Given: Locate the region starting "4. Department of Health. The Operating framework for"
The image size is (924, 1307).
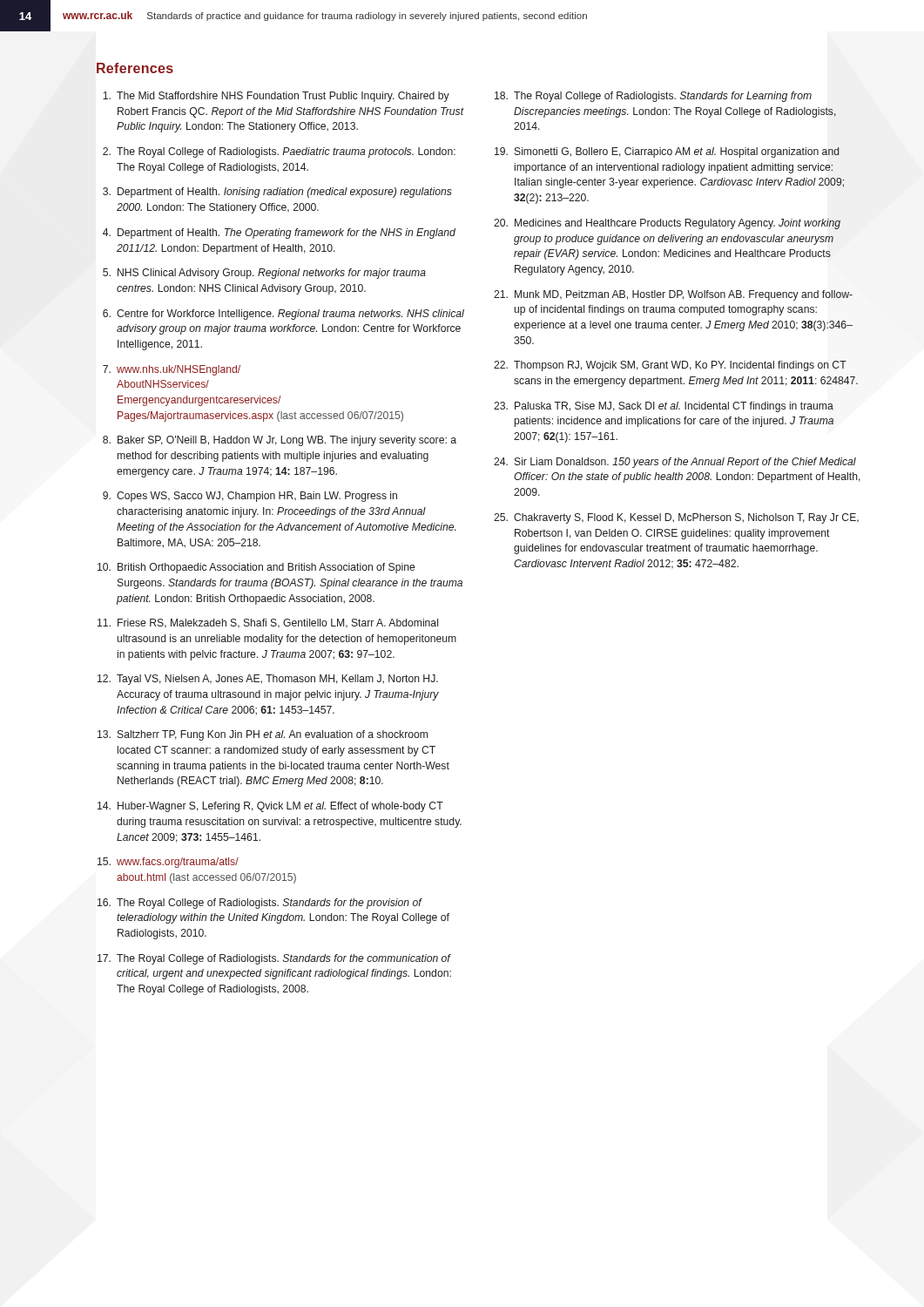Looking at the screenshot, I should pos(280,241).
